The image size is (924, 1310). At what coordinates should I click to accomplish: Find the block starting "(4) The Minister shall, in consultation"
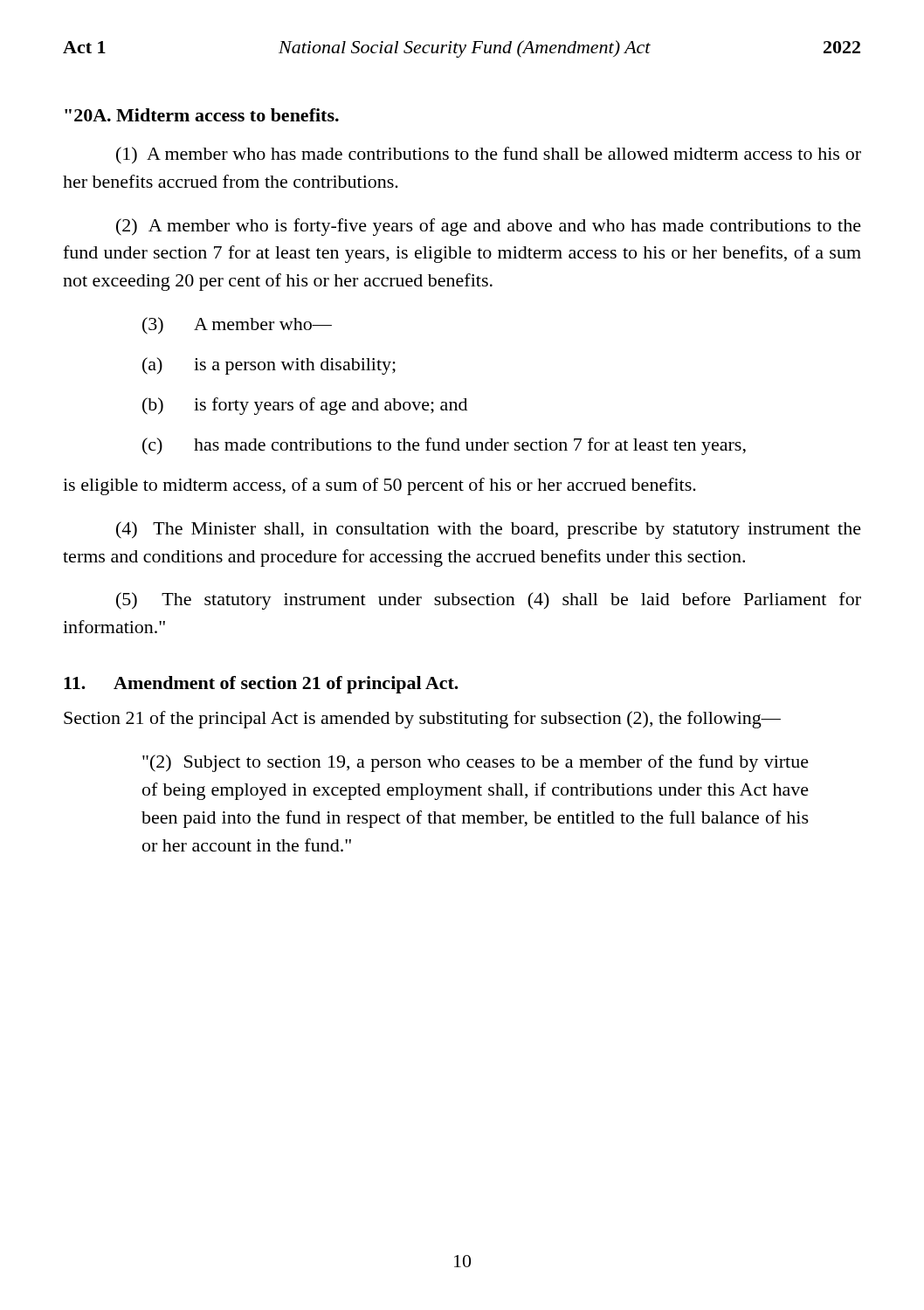[462, 542]
